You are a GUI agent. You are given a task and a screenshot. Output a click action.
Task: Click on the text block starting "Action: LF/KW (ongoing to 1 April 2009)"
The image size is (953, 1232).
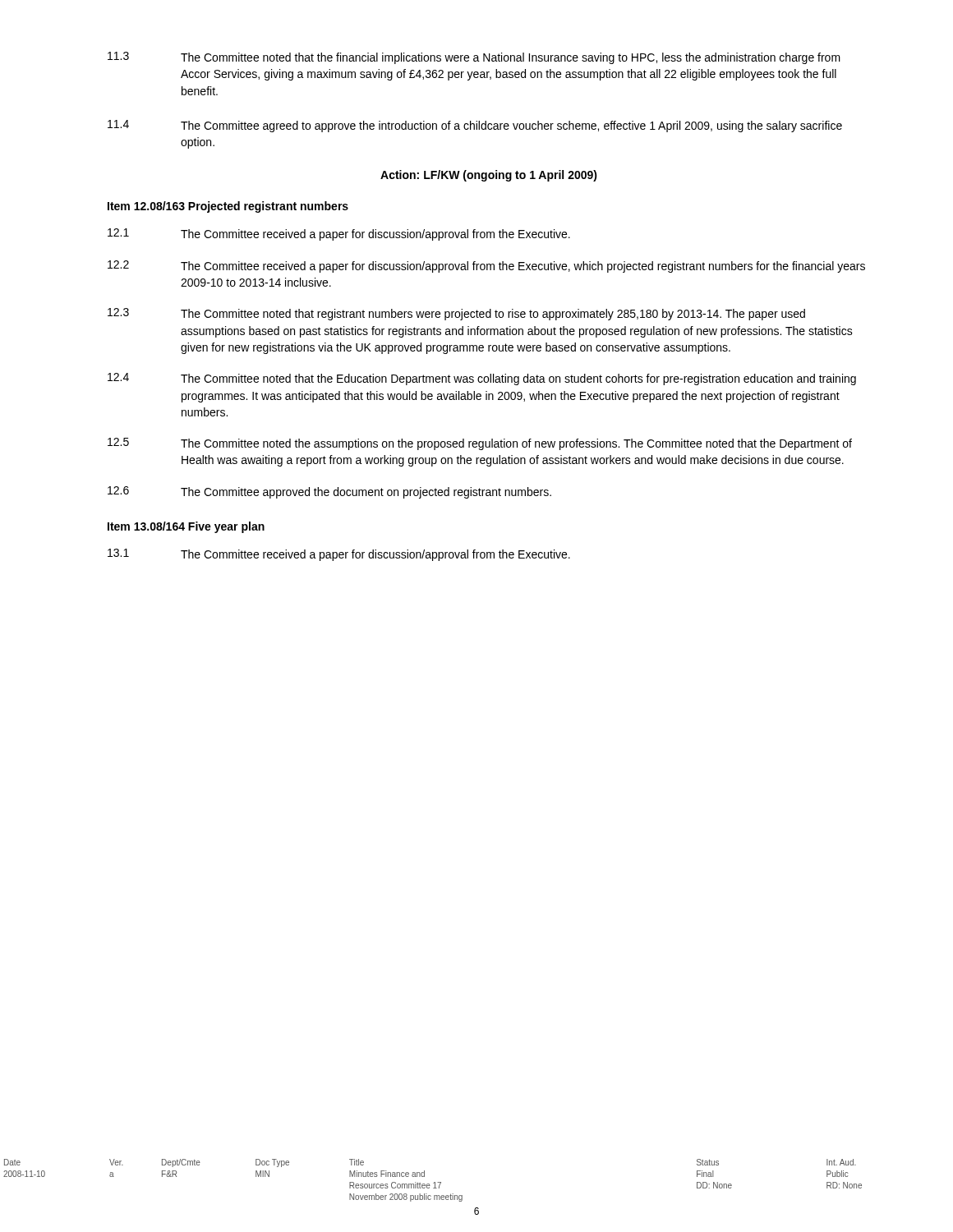coord(489,175)
